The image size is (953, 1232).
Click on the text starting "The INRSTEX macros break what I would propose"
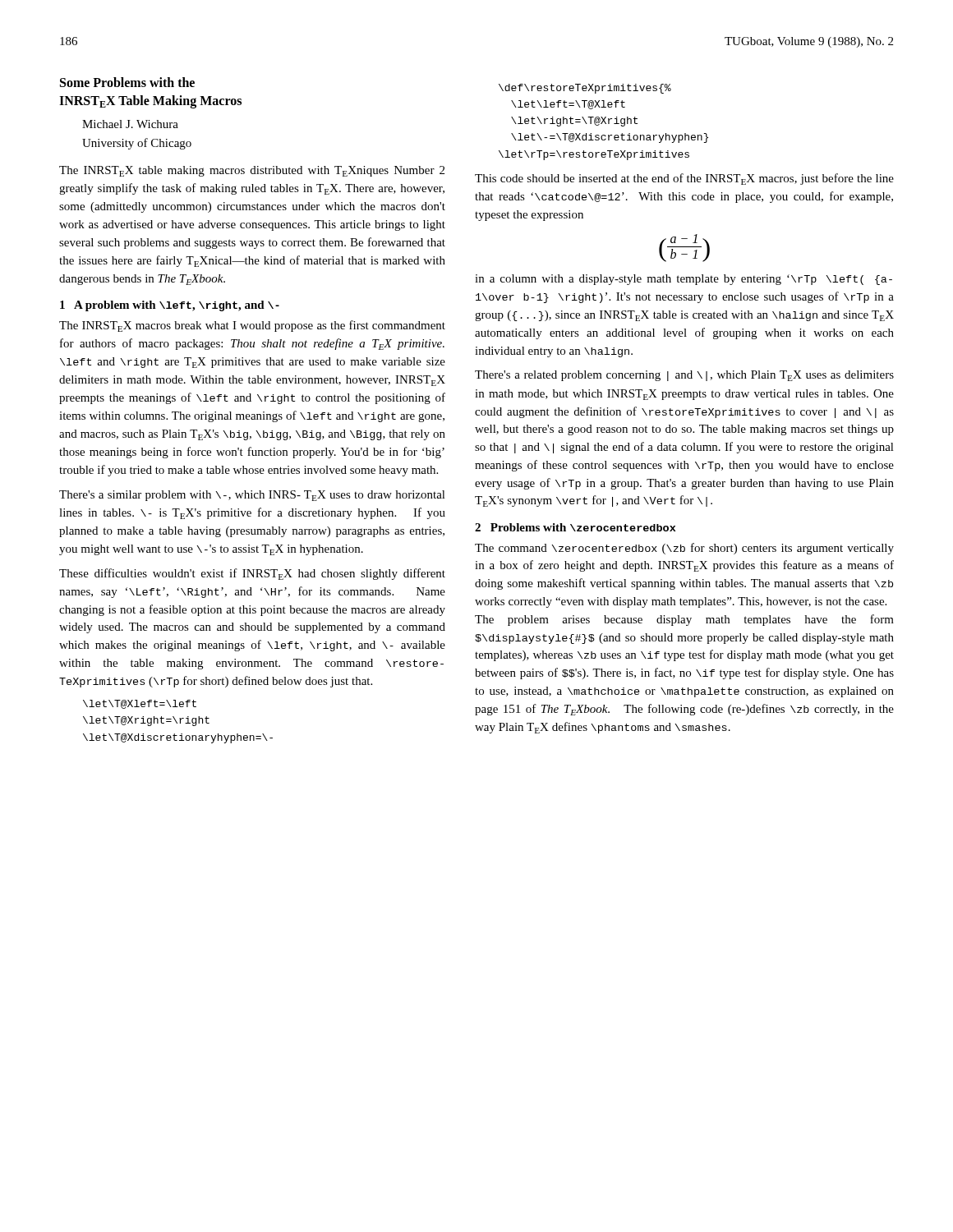[x=252, y=397]
